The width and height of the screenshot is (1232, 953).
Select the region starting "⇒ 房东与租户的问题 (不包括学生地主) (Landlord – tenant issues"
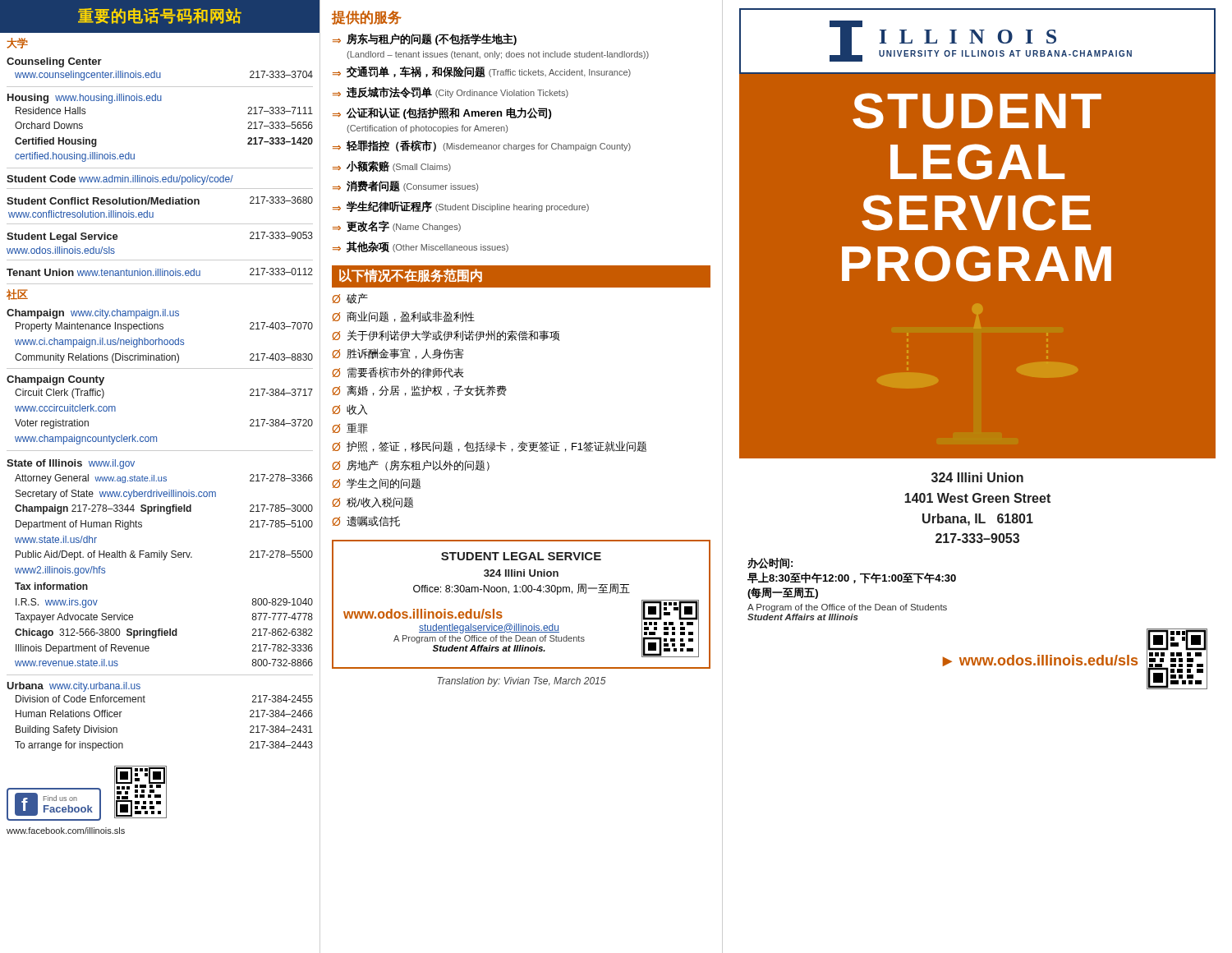pos(490,47)
